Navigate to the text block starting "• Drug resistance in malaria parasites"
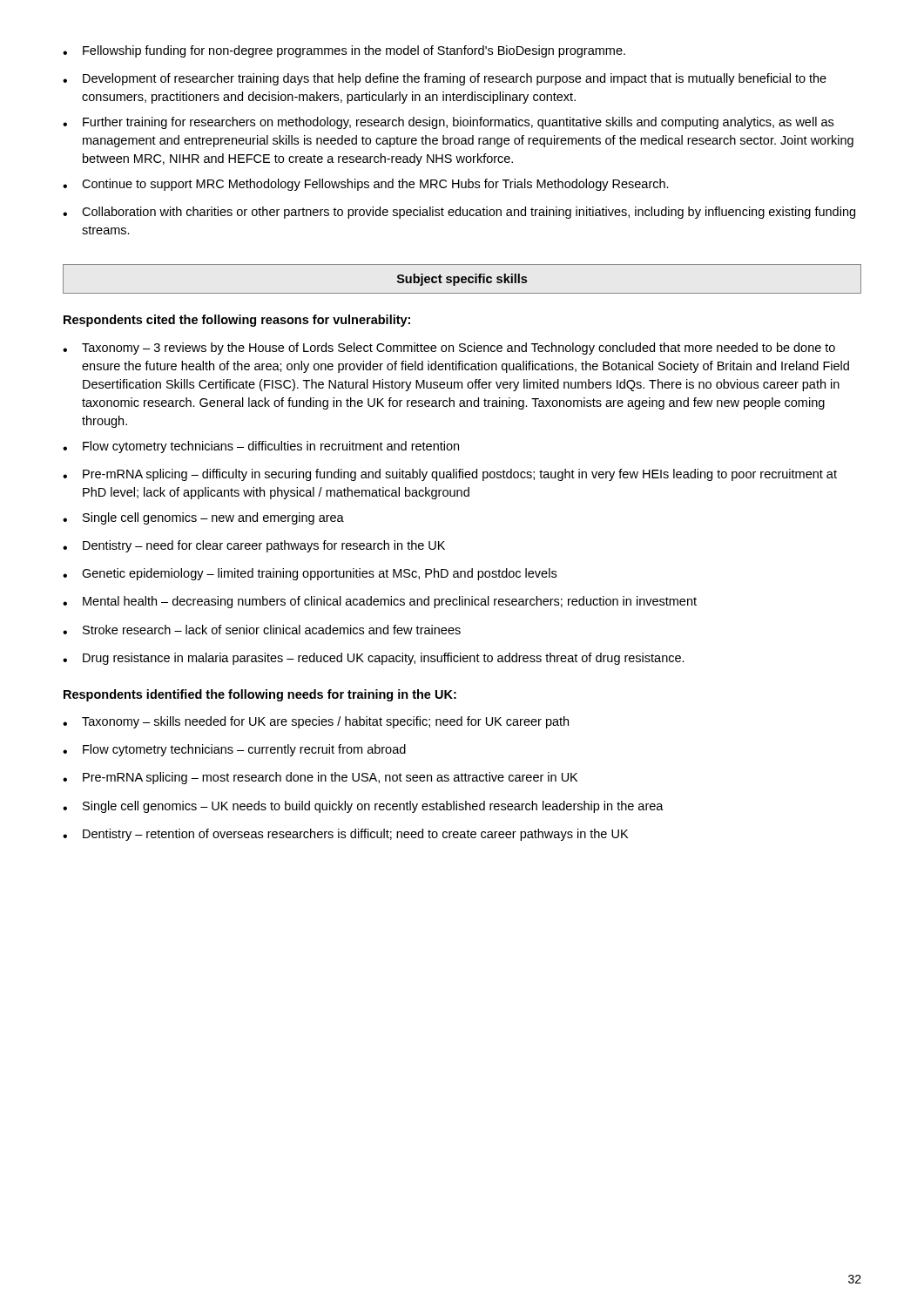The image size is (924, 1307). tap(462, 659)
